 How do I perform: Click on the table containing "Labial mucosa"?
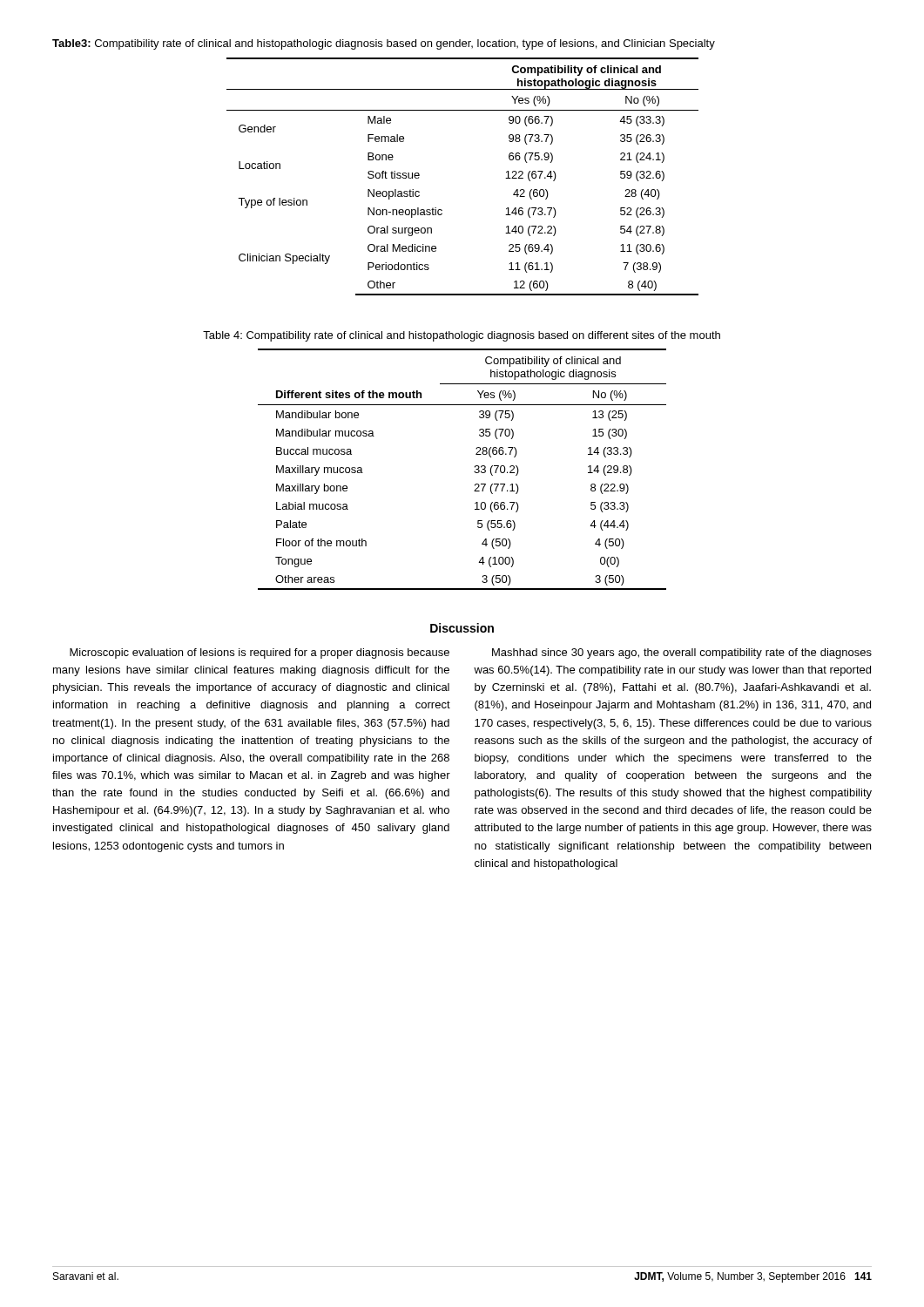[462, 469]
